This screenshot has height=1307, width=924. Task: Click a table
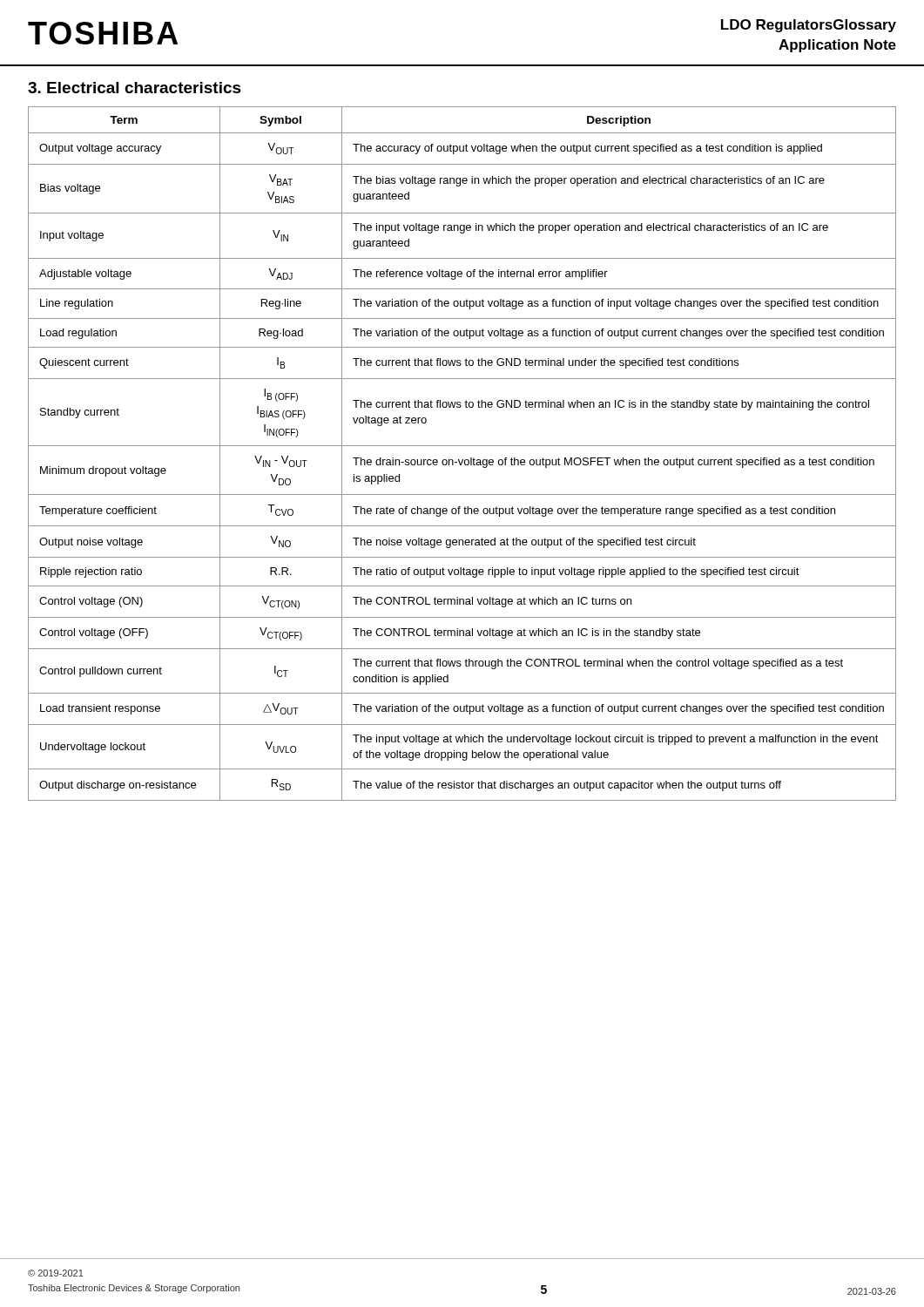pos(462,453)
